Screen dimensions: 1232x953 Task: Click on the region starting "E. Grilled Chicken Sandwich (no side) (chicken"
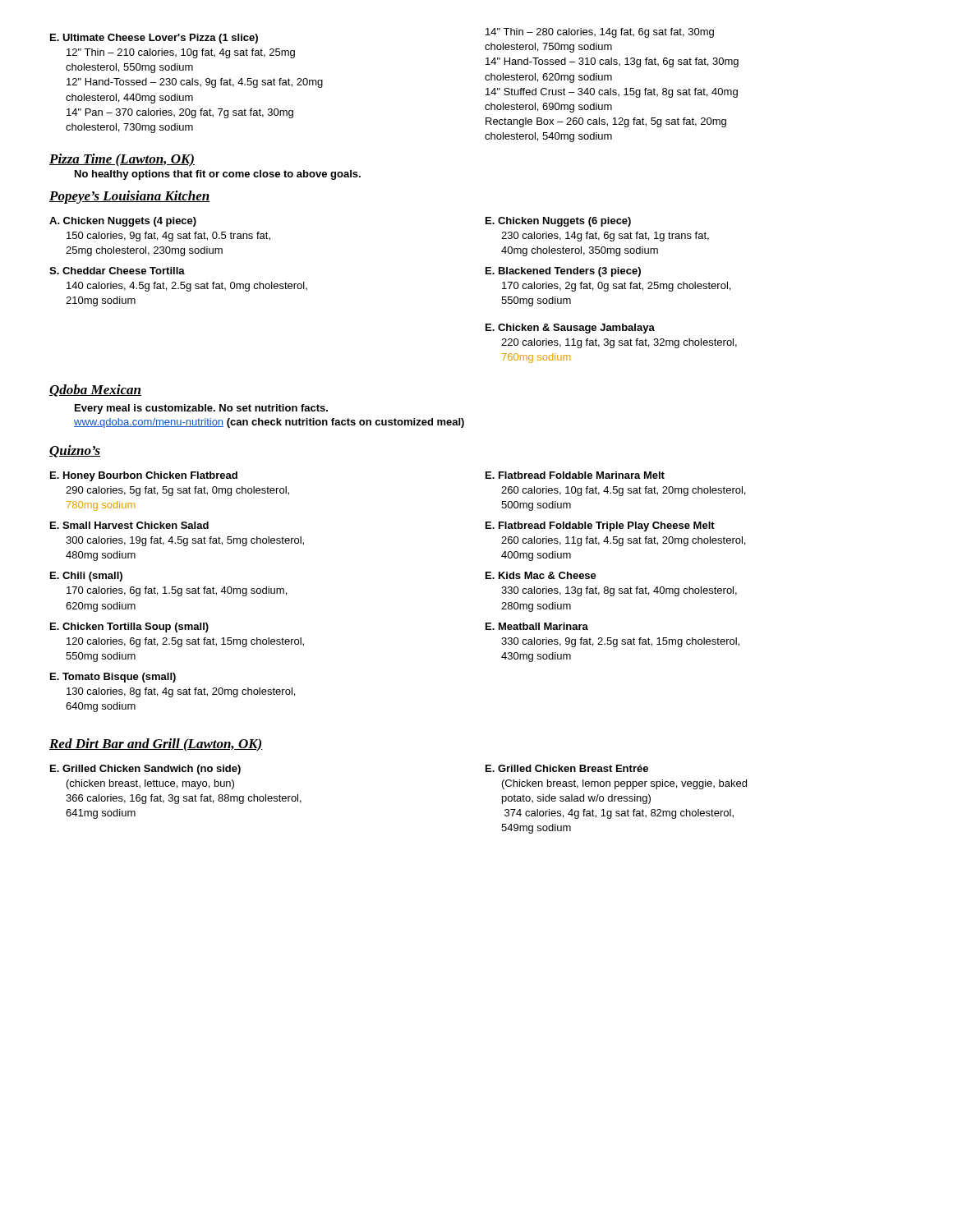pos(255,791)
